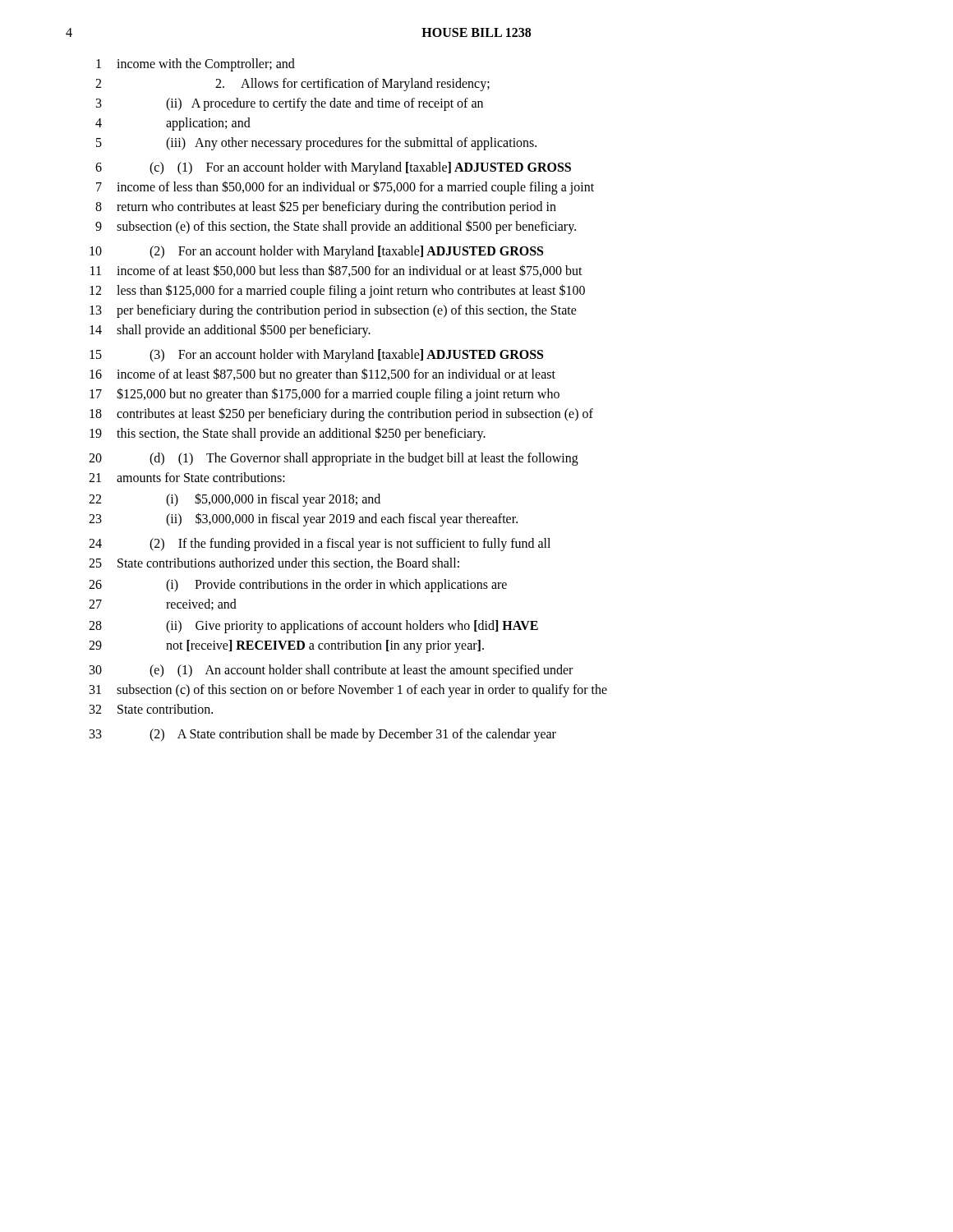Navigate to the element starting "28 29 (ii)"
This screenshot has height=1232, width=953.
tap(476, 636)
